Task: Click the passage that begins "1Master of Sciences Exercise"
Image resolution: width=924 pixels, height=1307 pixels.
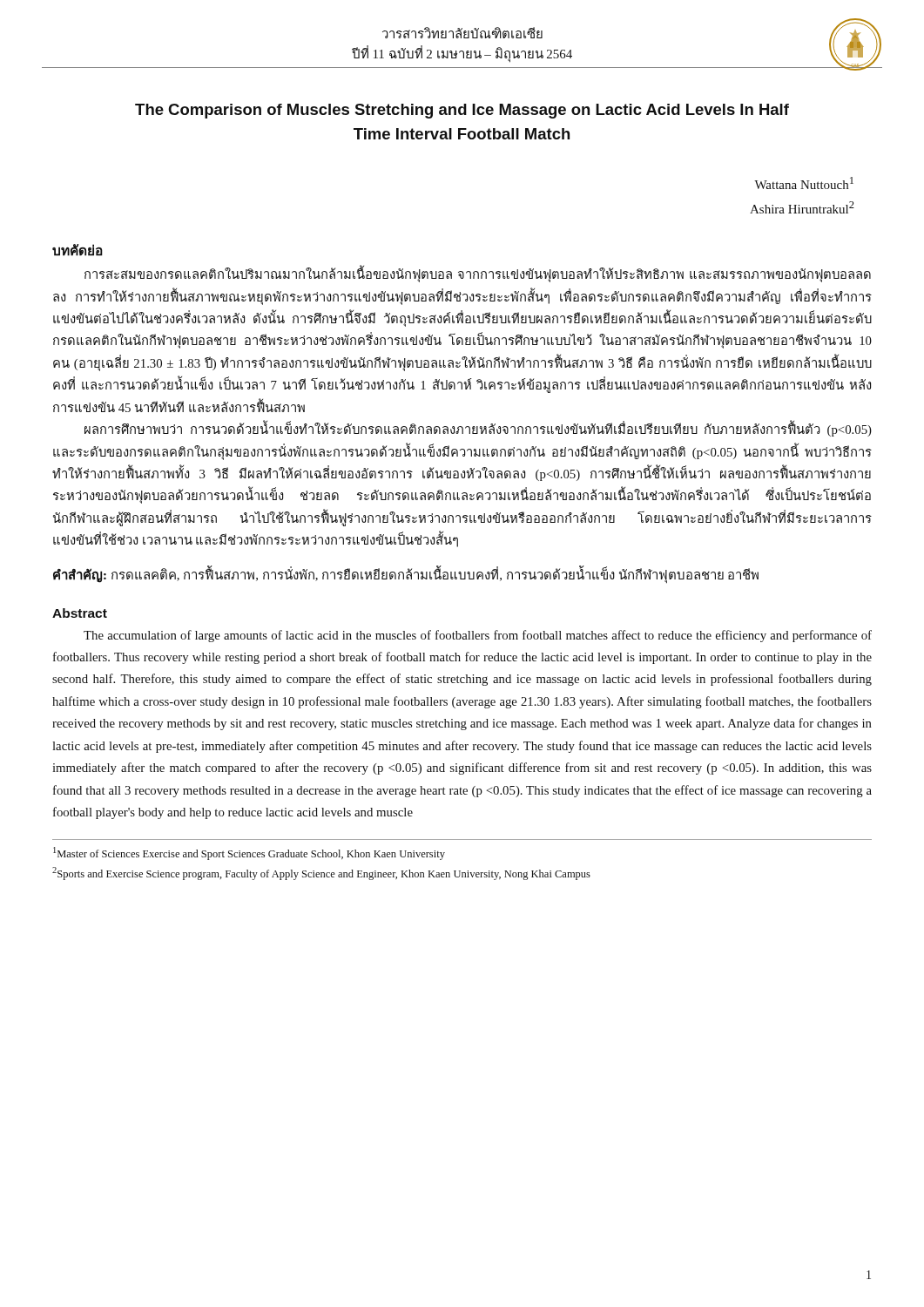Action: (249, 853)
